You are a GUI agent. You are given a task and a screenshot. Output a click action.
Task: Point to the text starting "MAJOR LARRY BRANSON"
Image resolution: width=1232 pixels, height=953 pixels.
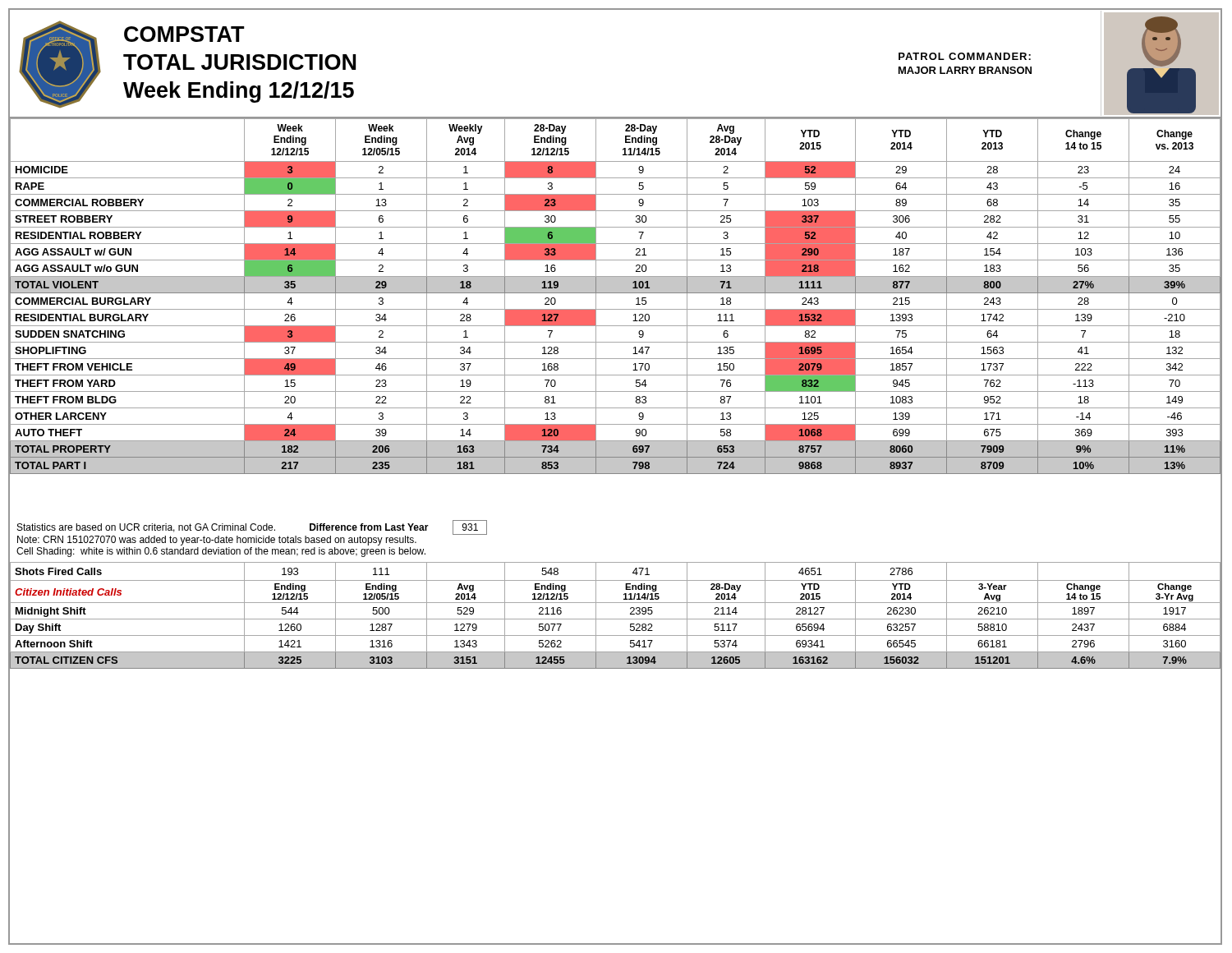coord(965,70)
